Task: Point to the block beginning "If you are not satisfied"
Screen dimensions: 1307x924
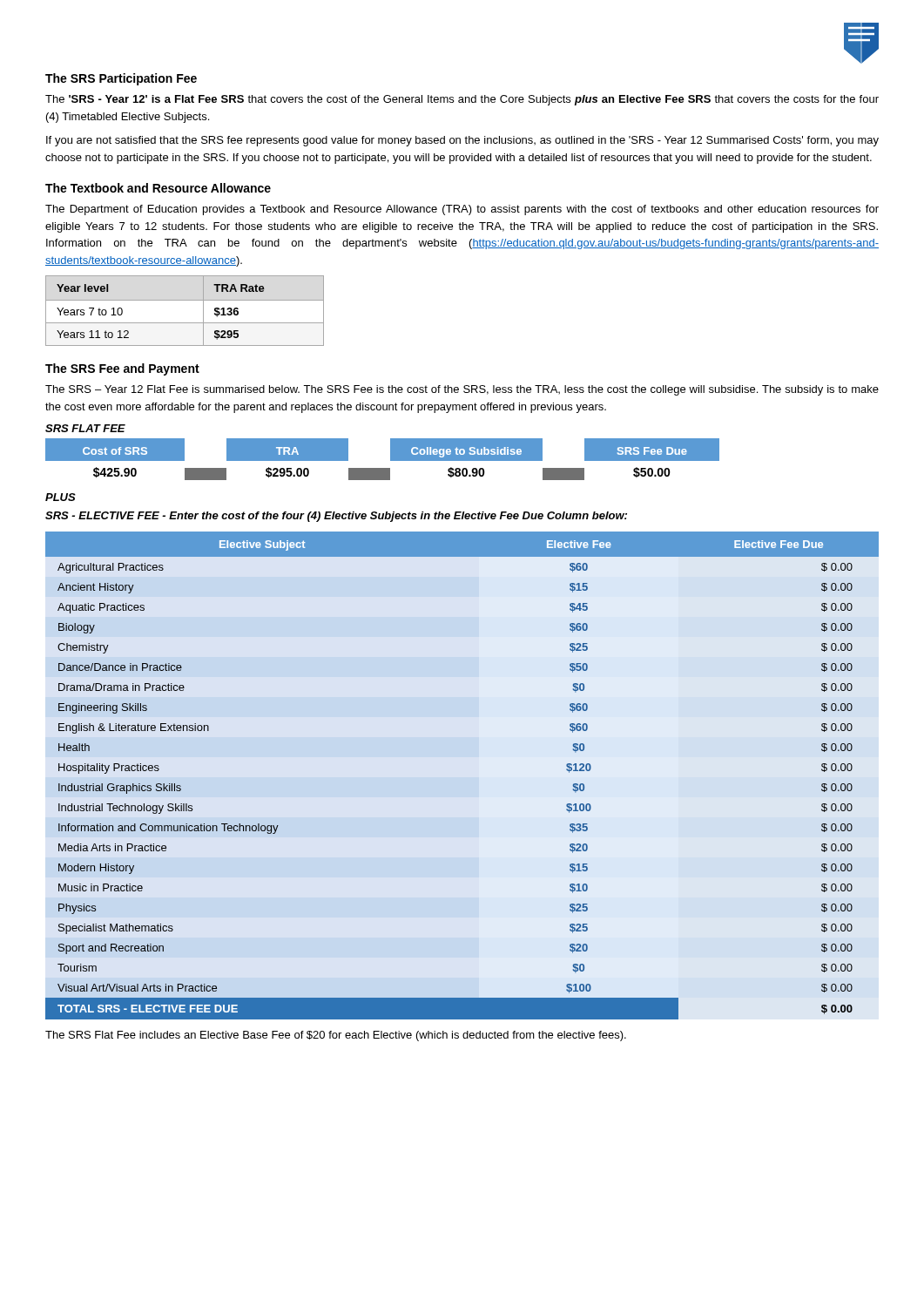Action: [x=462, y=148]
